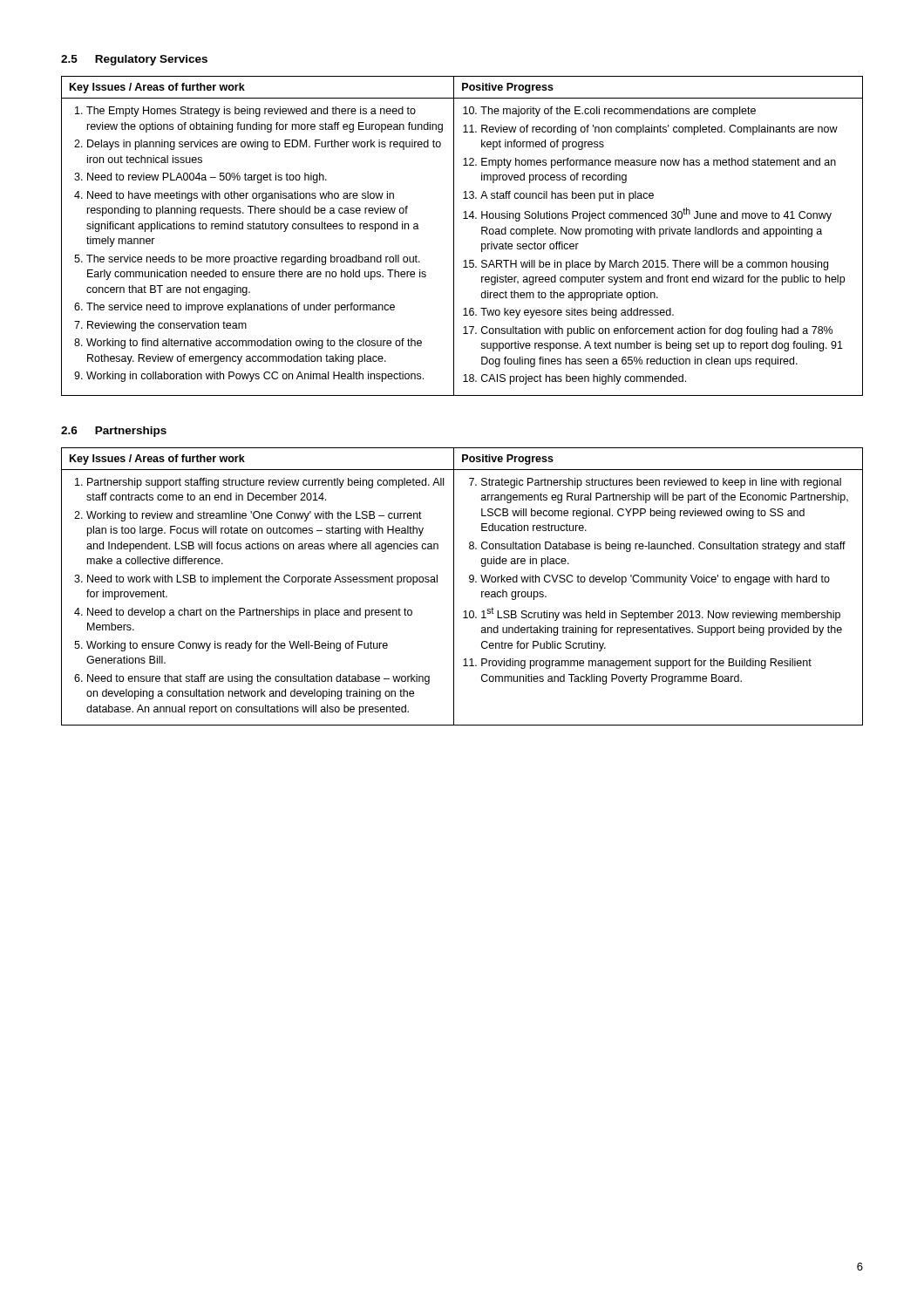
Task: Locate the section header with the text "2.5 Regulatory Services"
Action: click(134, 59)
